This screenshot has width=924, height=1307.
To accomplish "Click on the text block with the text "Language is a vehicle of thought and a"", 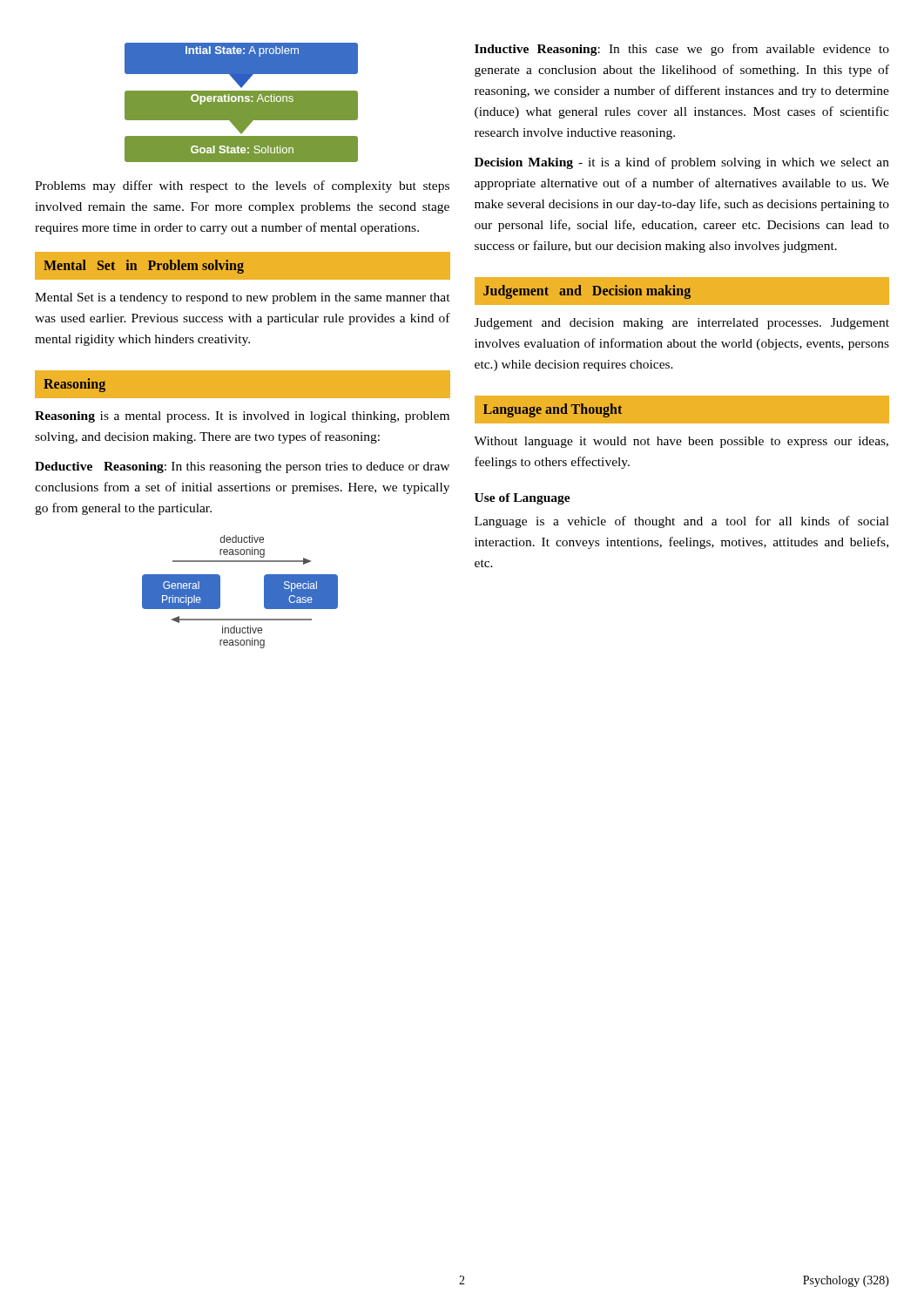I will [682, 542].
